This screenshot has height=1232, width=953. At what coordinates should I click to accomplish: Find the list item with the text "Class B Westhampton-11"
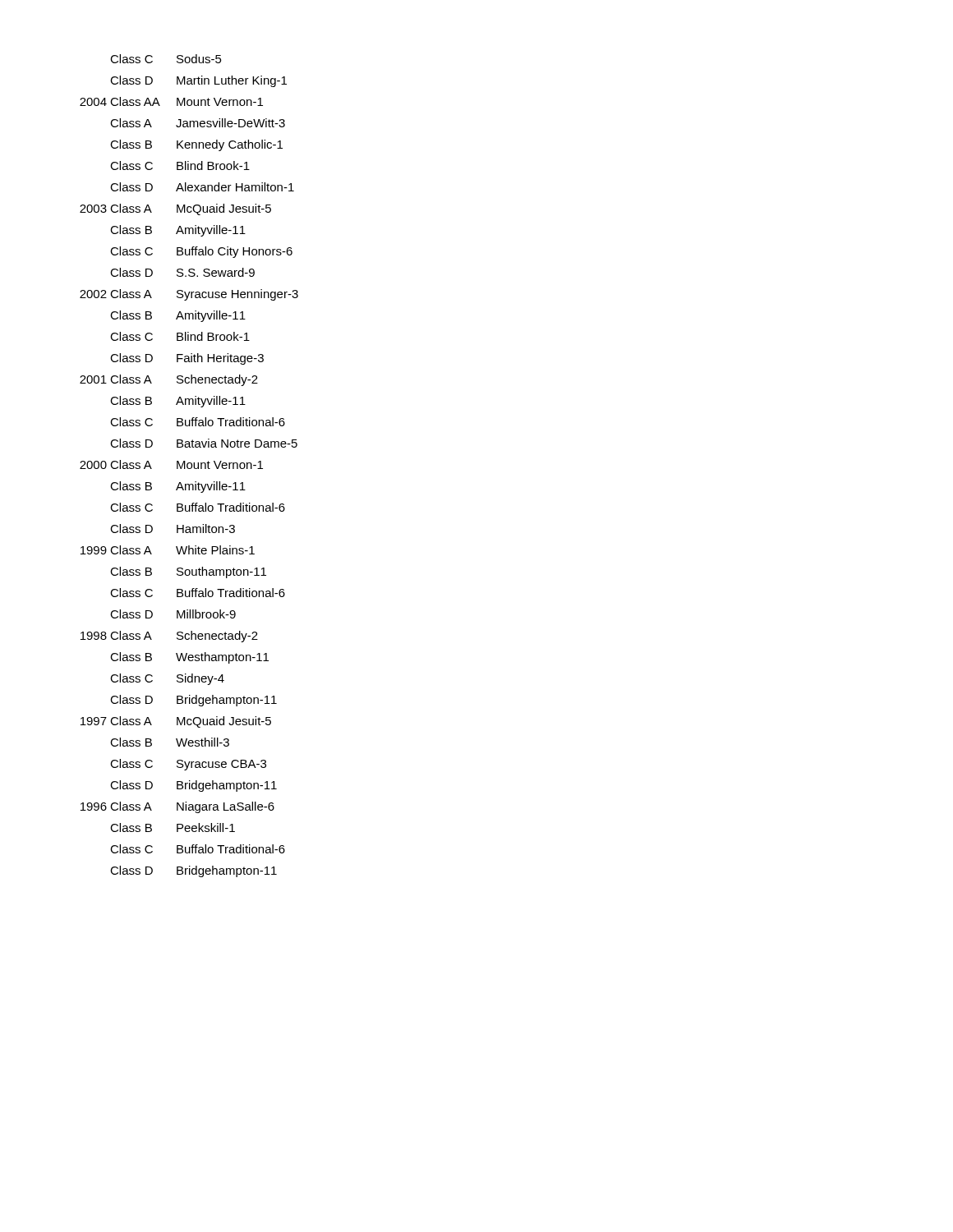223,657
